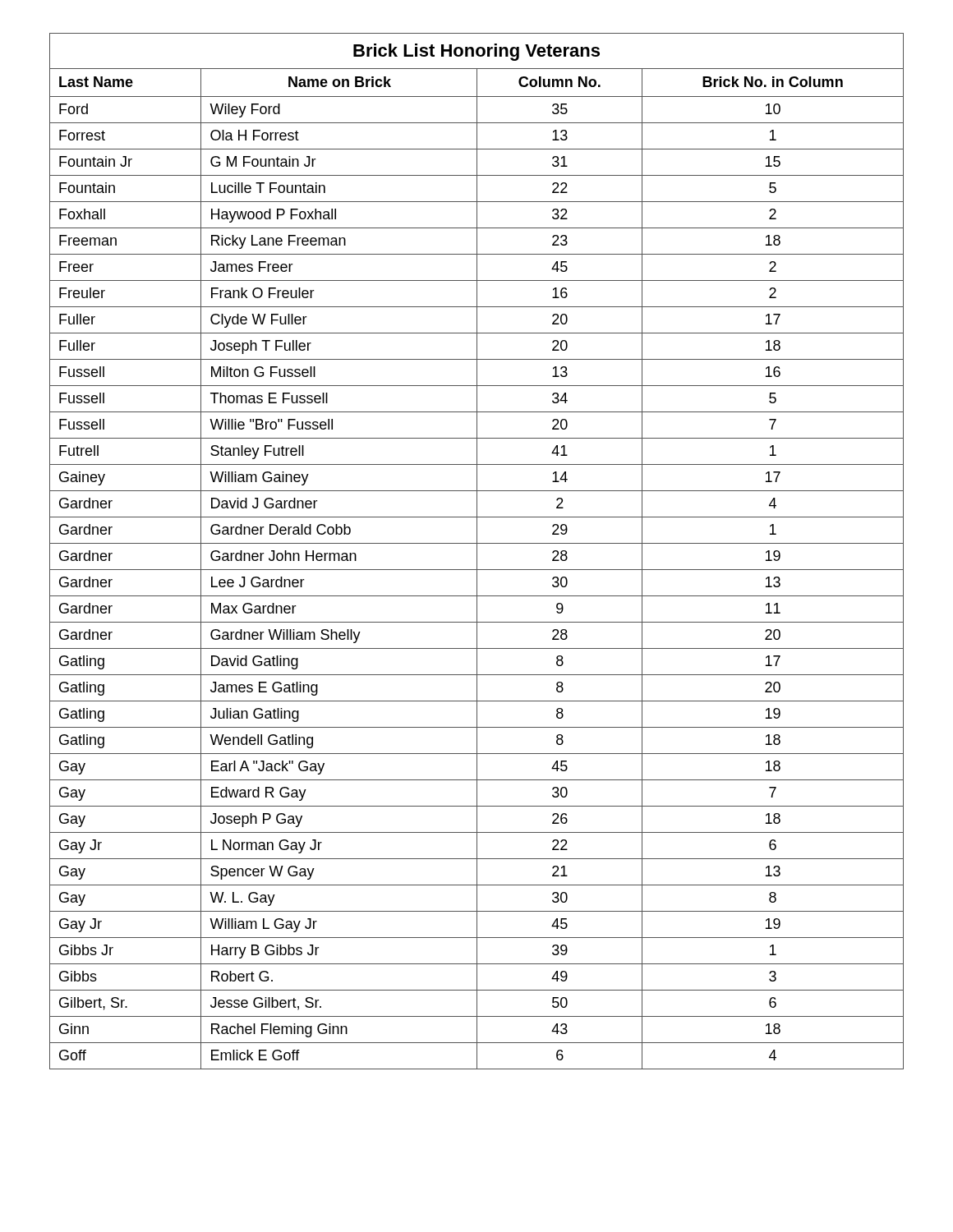Locate the table with the text "David J Gardner"
953x1232 pixels.
point(476,551)
